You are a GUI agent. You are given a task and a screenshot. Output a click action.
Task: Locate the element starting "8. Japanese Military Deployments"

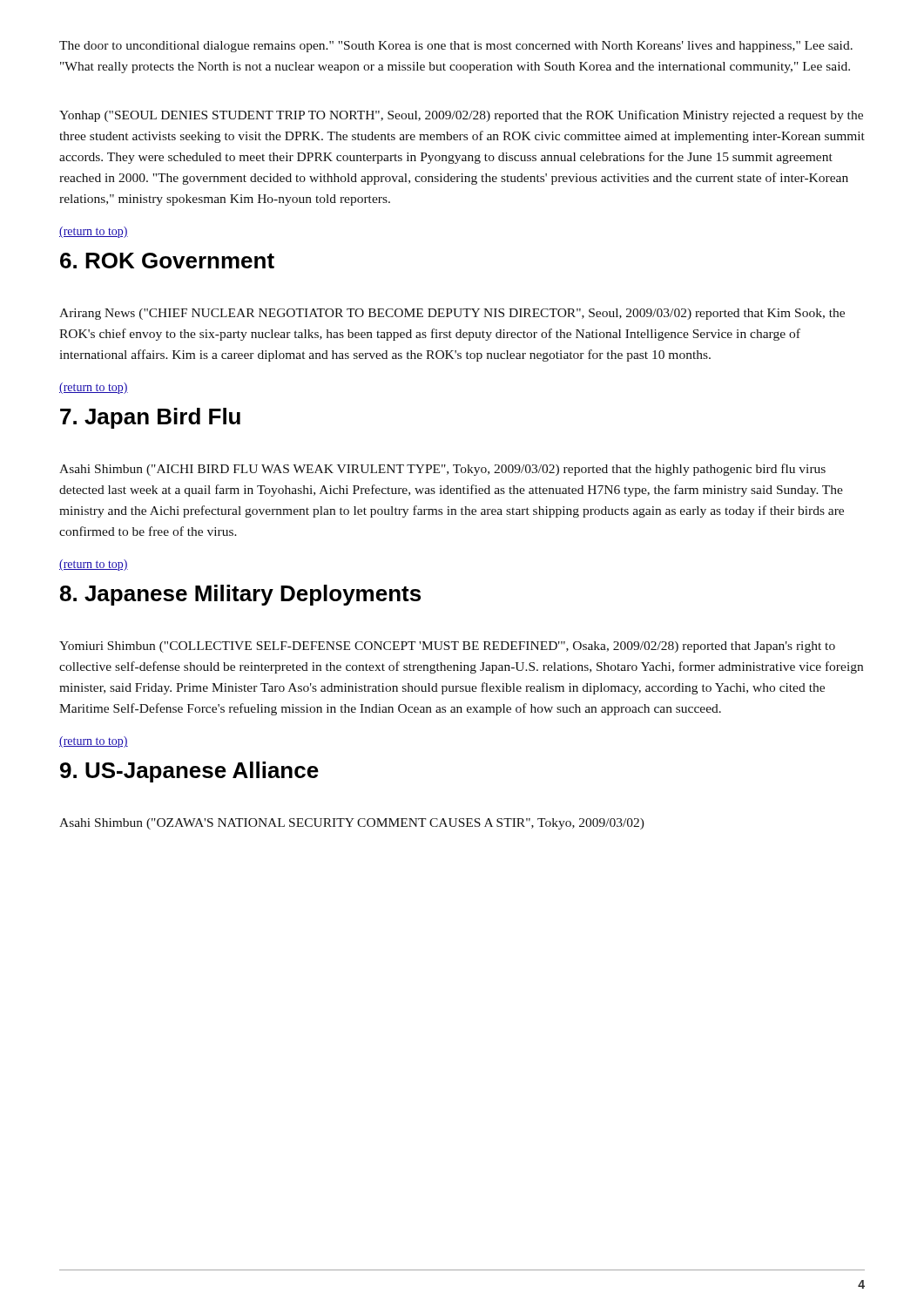(240, 594)
